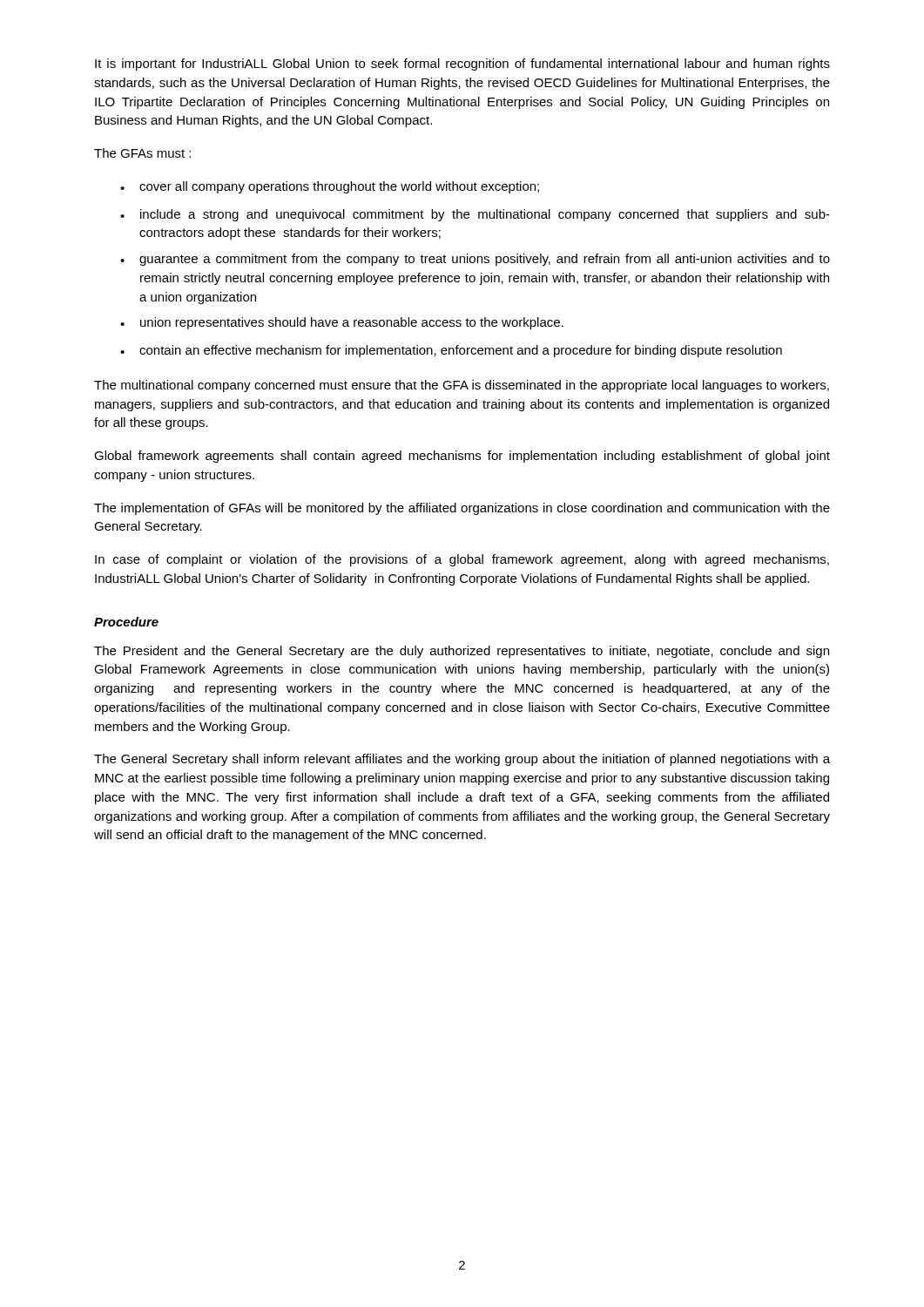The width and height of the screenshot is (924, 1307).
Task: Find the element starting "The General Secretary shall"
Action: [462, 797]
